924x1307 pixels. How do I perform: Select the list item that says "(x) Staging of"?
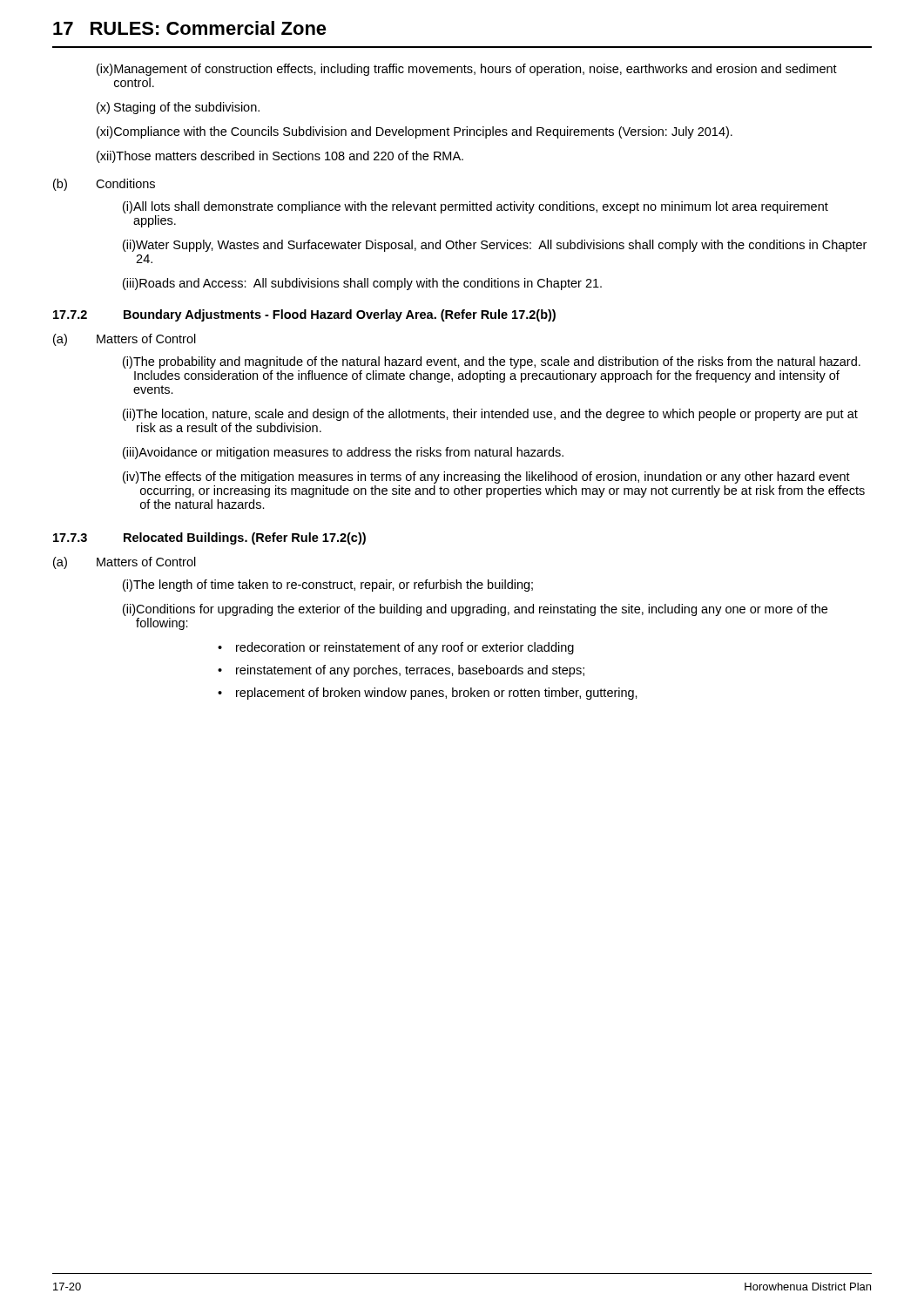(178, 108)
